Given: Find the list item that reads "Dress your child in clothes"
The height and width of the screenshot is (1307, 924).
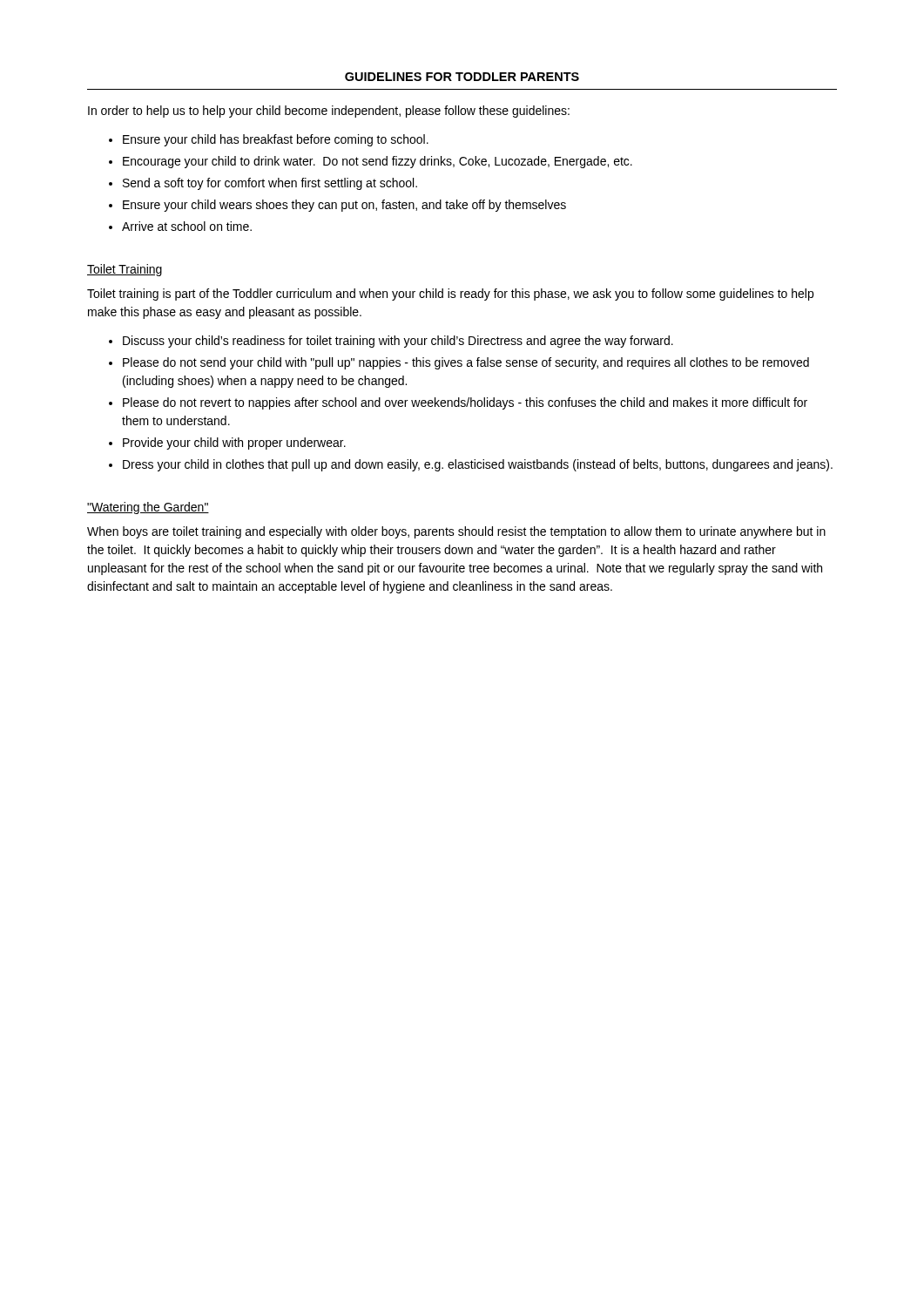Looking at the screenshot, I should click(478, 464).
